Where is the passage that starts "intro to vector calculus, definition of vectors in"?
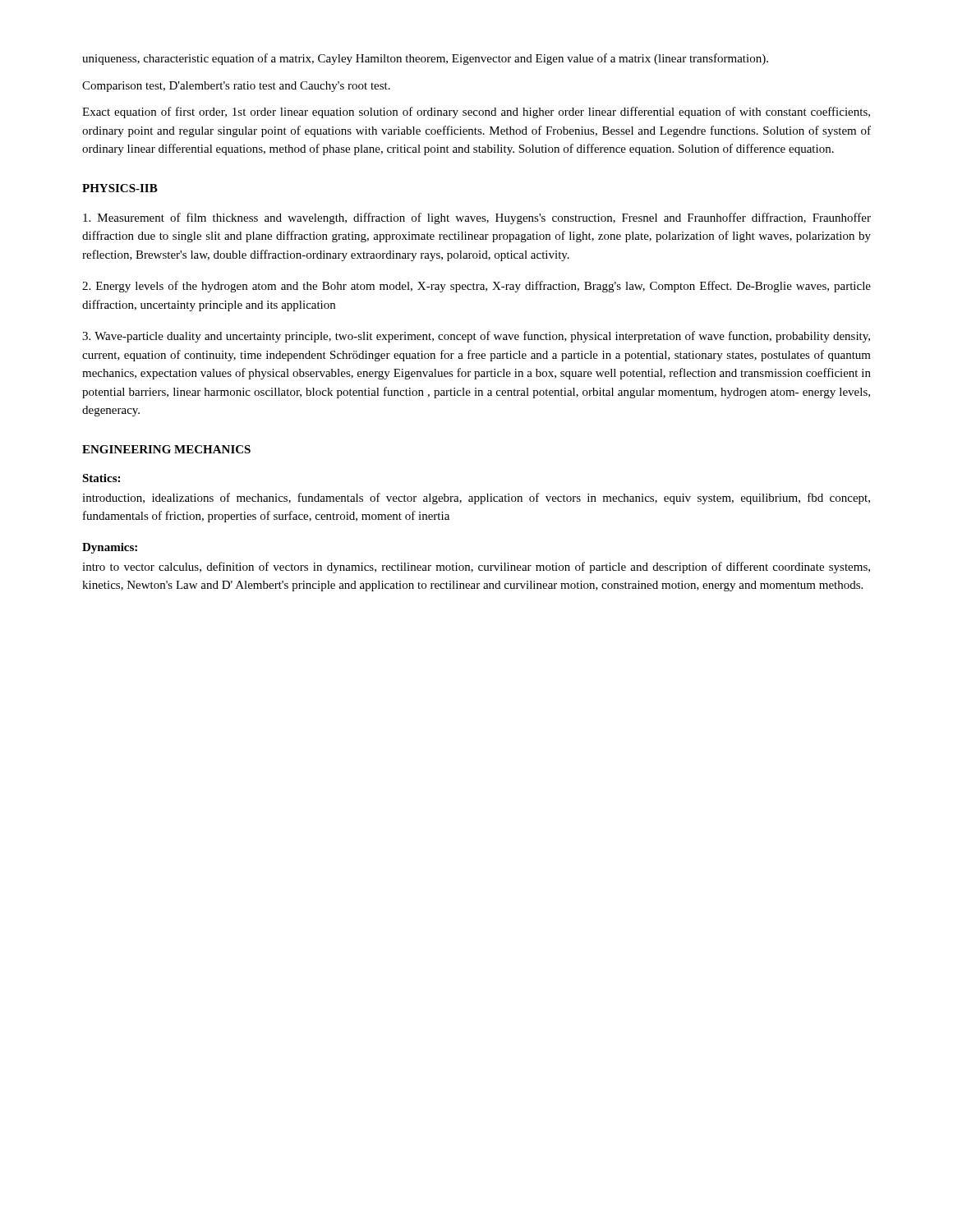This screenshot has width=953, height=1232. click(x=476, y=576)
